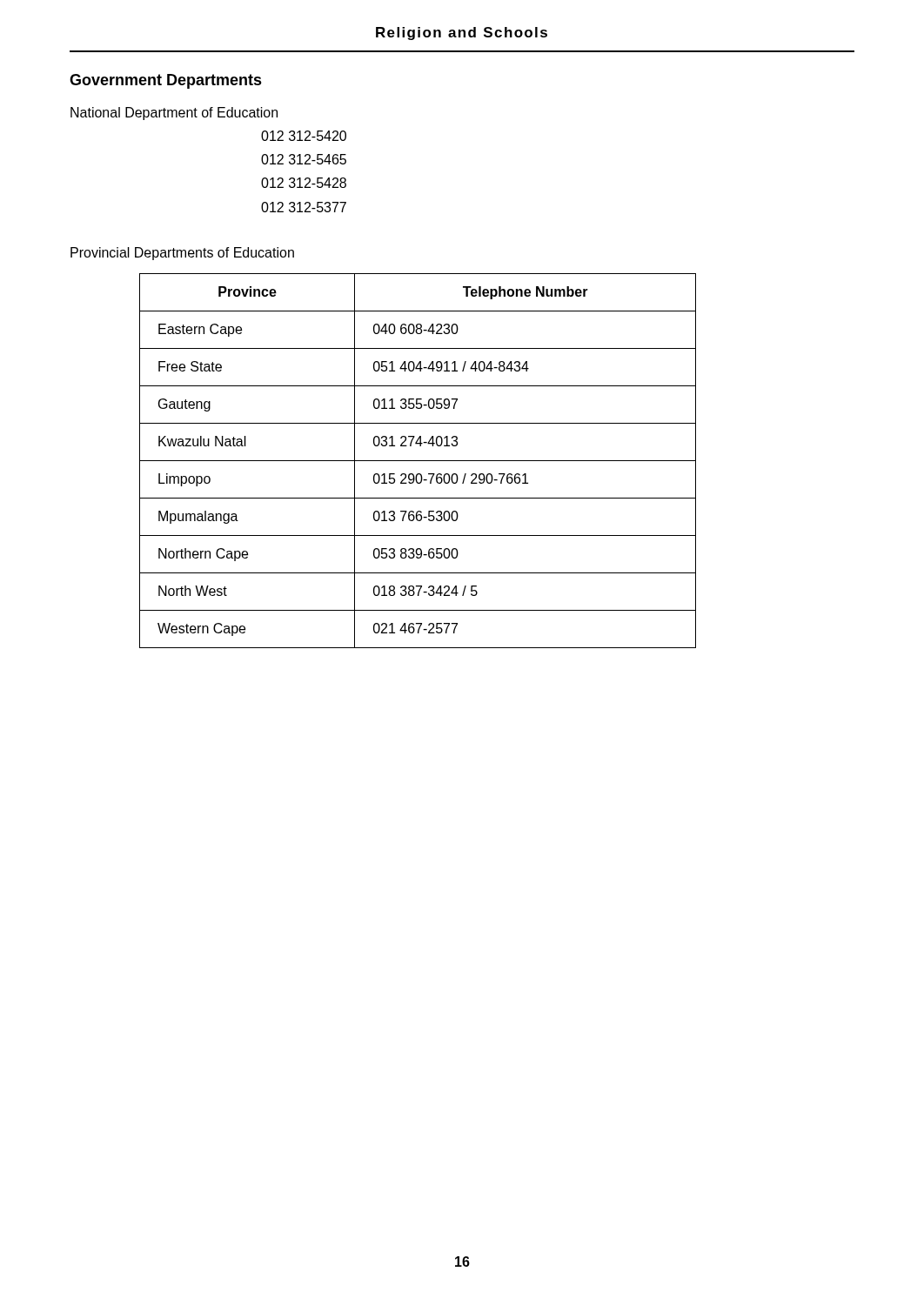Select the text block starting "012 312-5465"
This screenshot has height=1305, width=924.
pos(304,160)
